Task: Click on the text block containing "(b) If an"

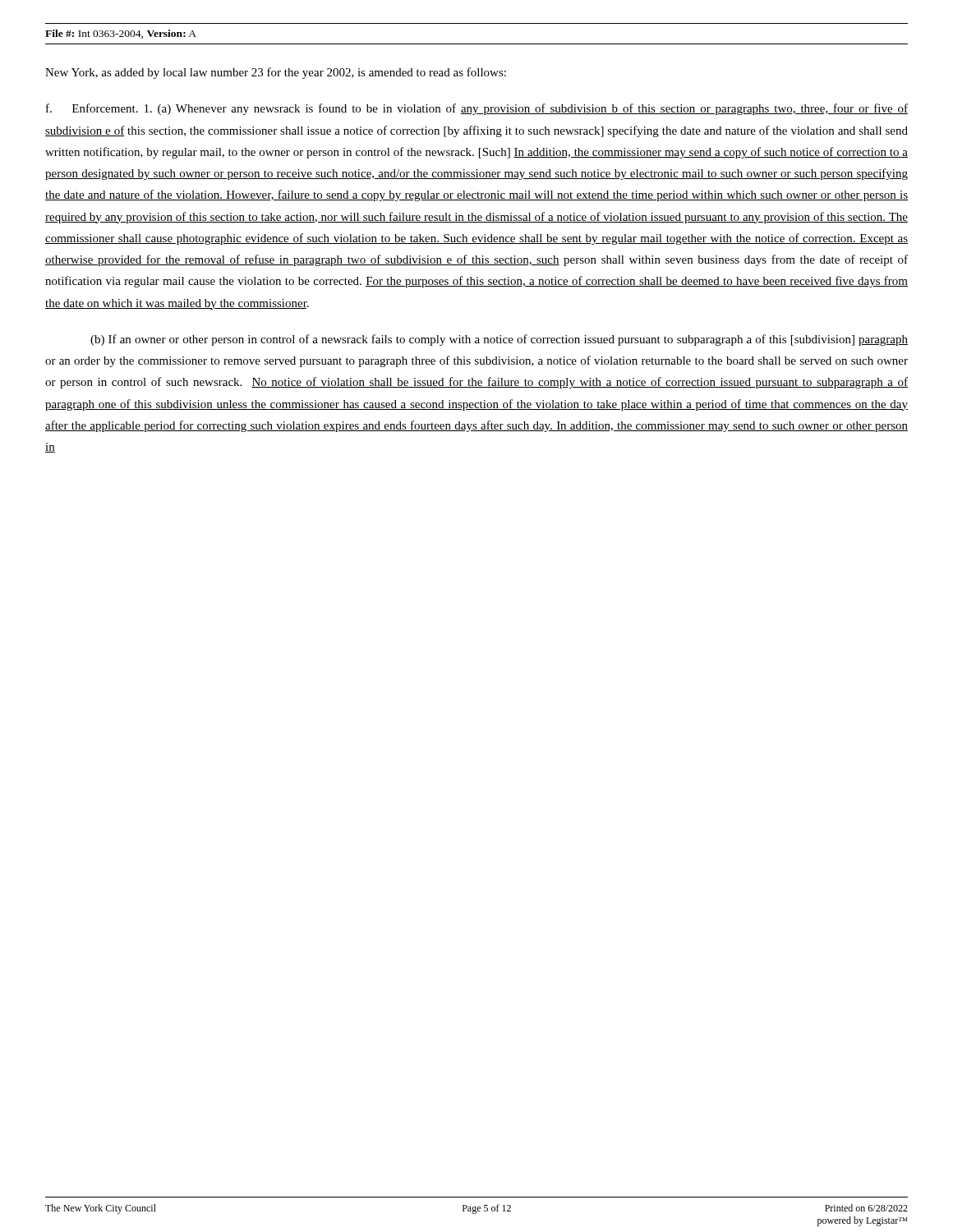Action: (476, 393)
